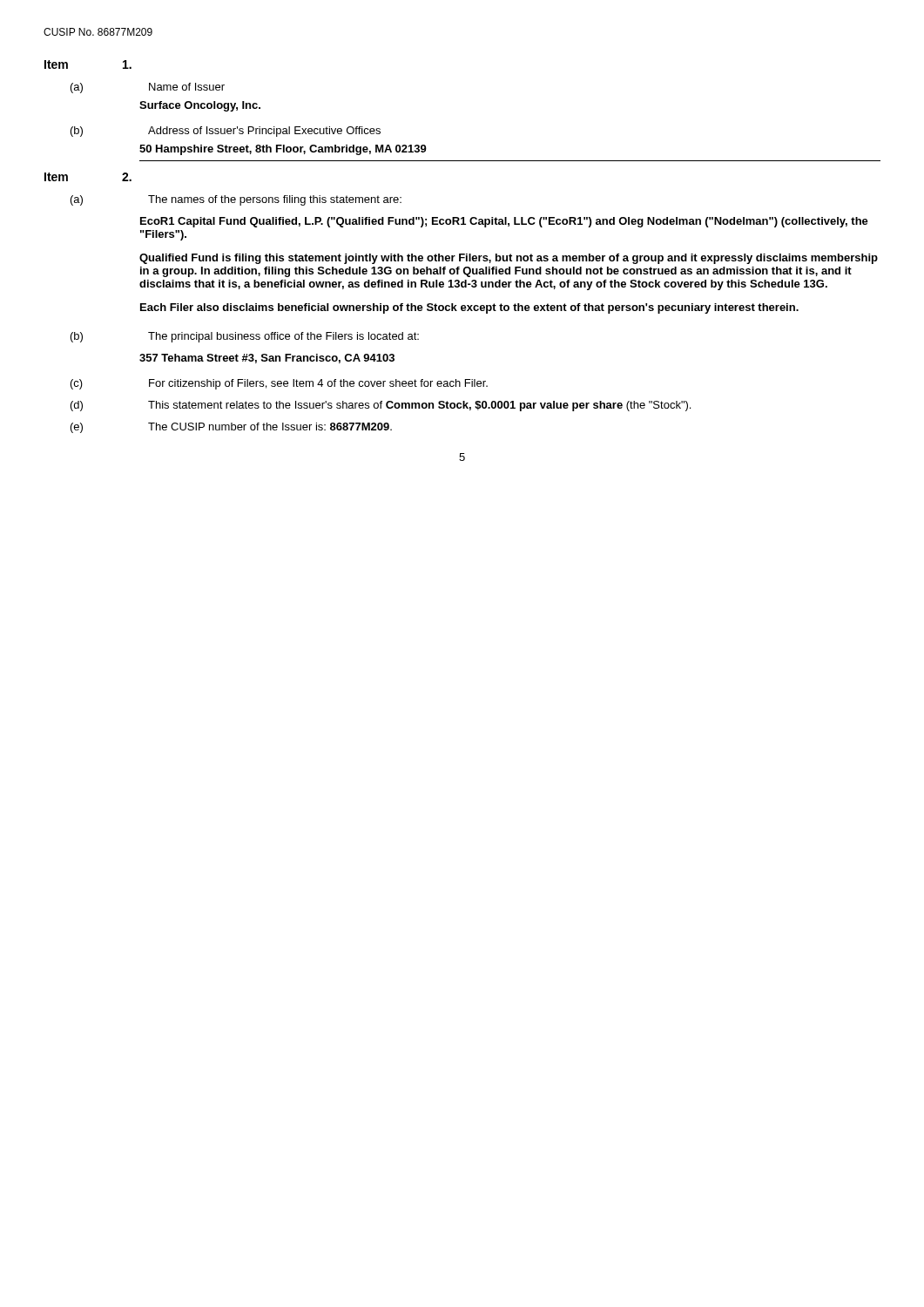Select the text with the text "Surface Oncology, Inc."
The height and width of the screenshot is (1307, 924).
pos(200,105)
